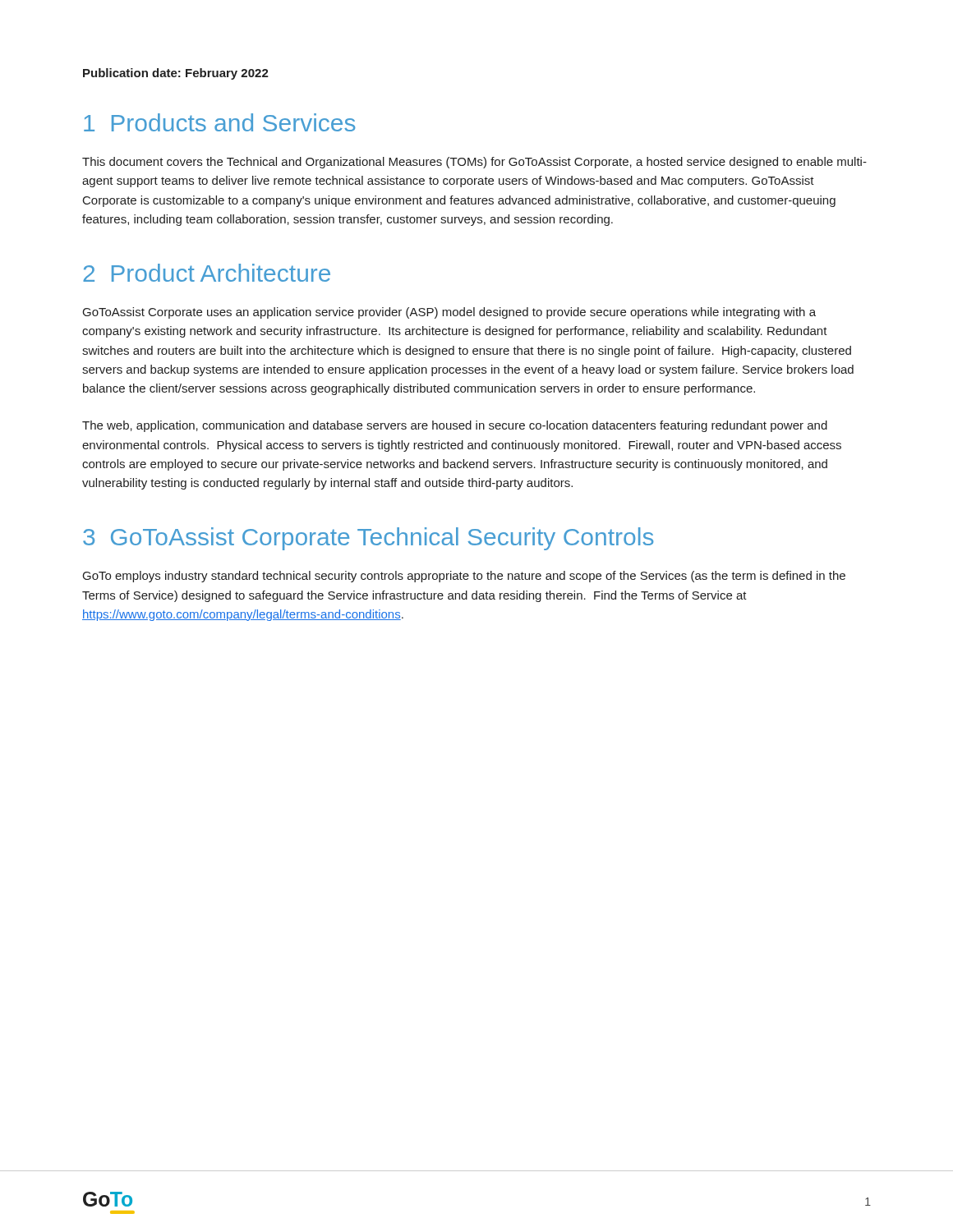Where is the passage that starts "This document covers the Technical and"?
953x1232 pixels.
[474, 190]
